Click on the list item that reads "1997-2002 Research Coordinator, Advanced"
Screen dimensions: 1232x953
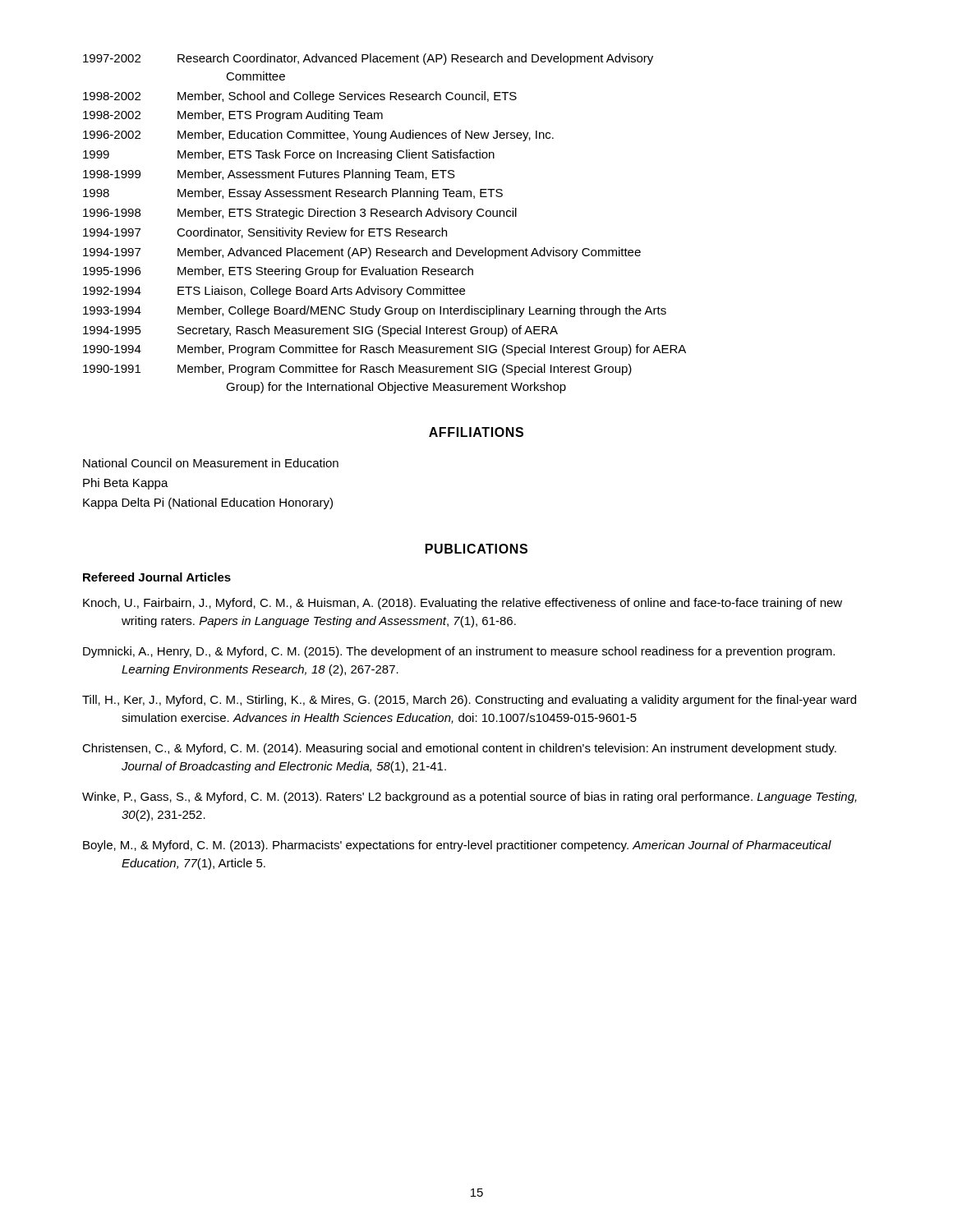[x=476, y=67]
